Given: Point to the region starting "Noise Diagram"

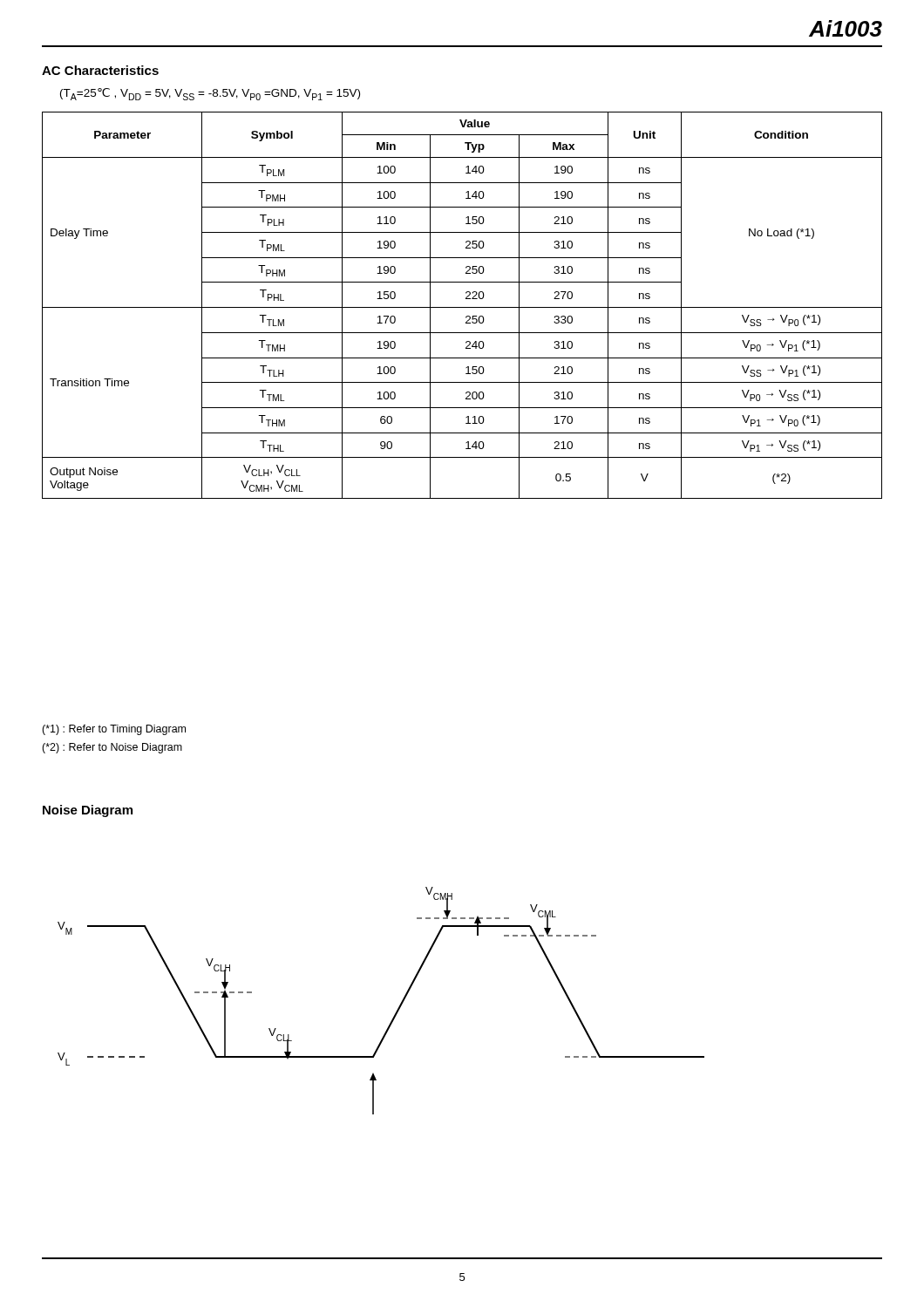Looking at the screenshot, I should [x=88, y=810].
